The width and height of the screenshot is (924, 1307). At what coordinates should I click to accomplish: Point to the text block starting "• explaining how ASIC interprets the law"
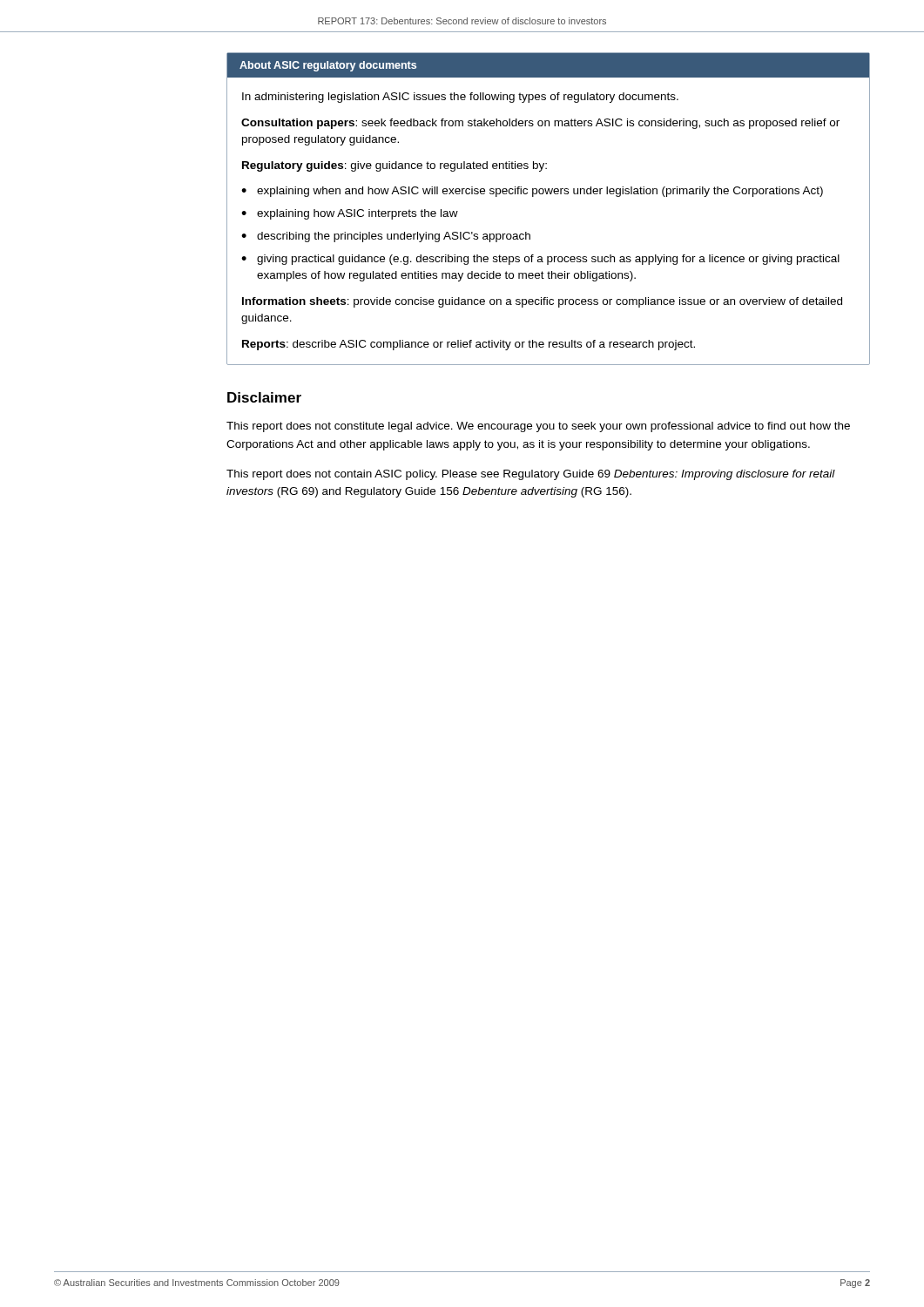(350, 214)
